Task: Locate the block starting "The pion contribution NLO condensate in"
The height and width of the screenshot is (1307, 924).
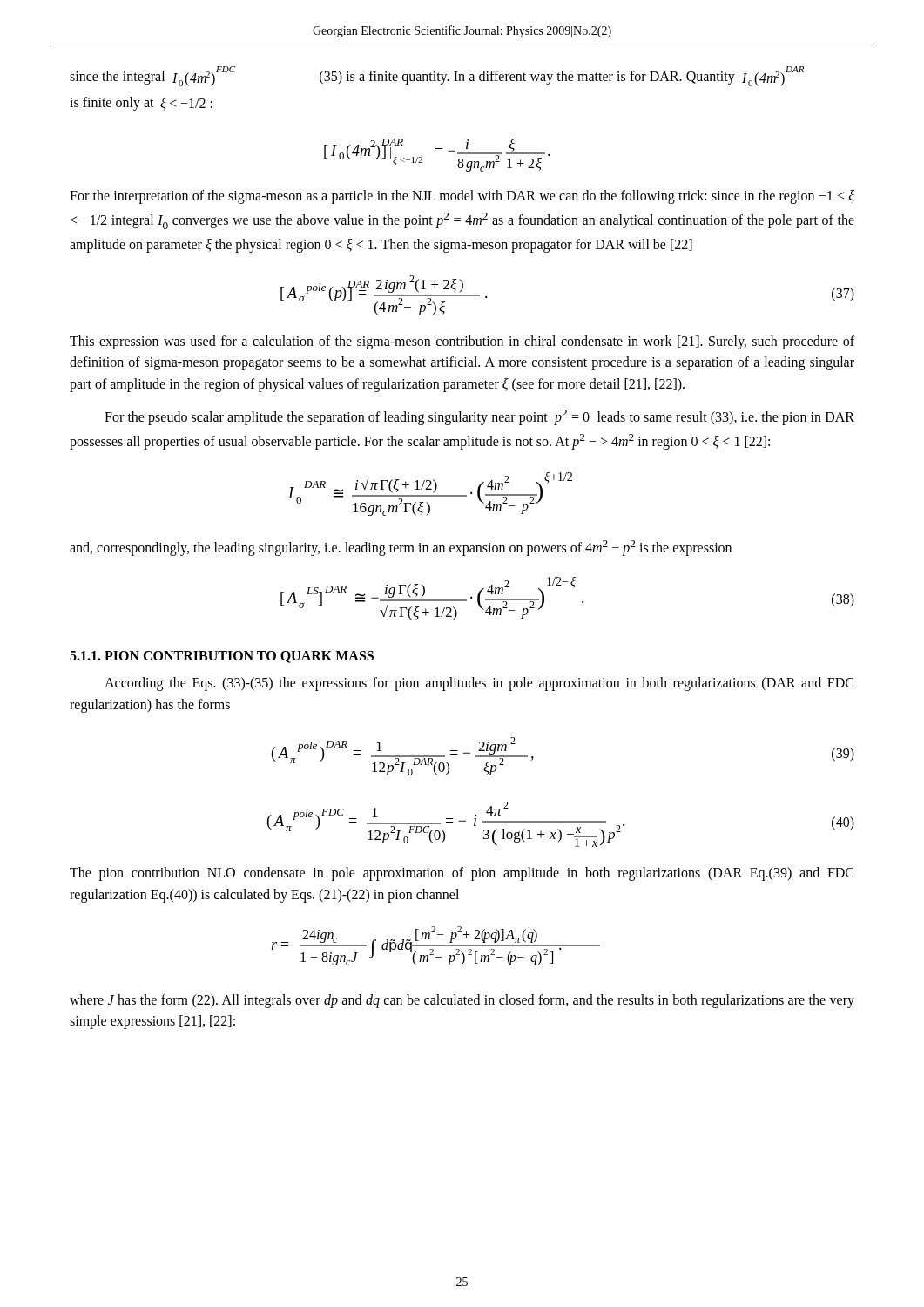Action: coord(462,883)
